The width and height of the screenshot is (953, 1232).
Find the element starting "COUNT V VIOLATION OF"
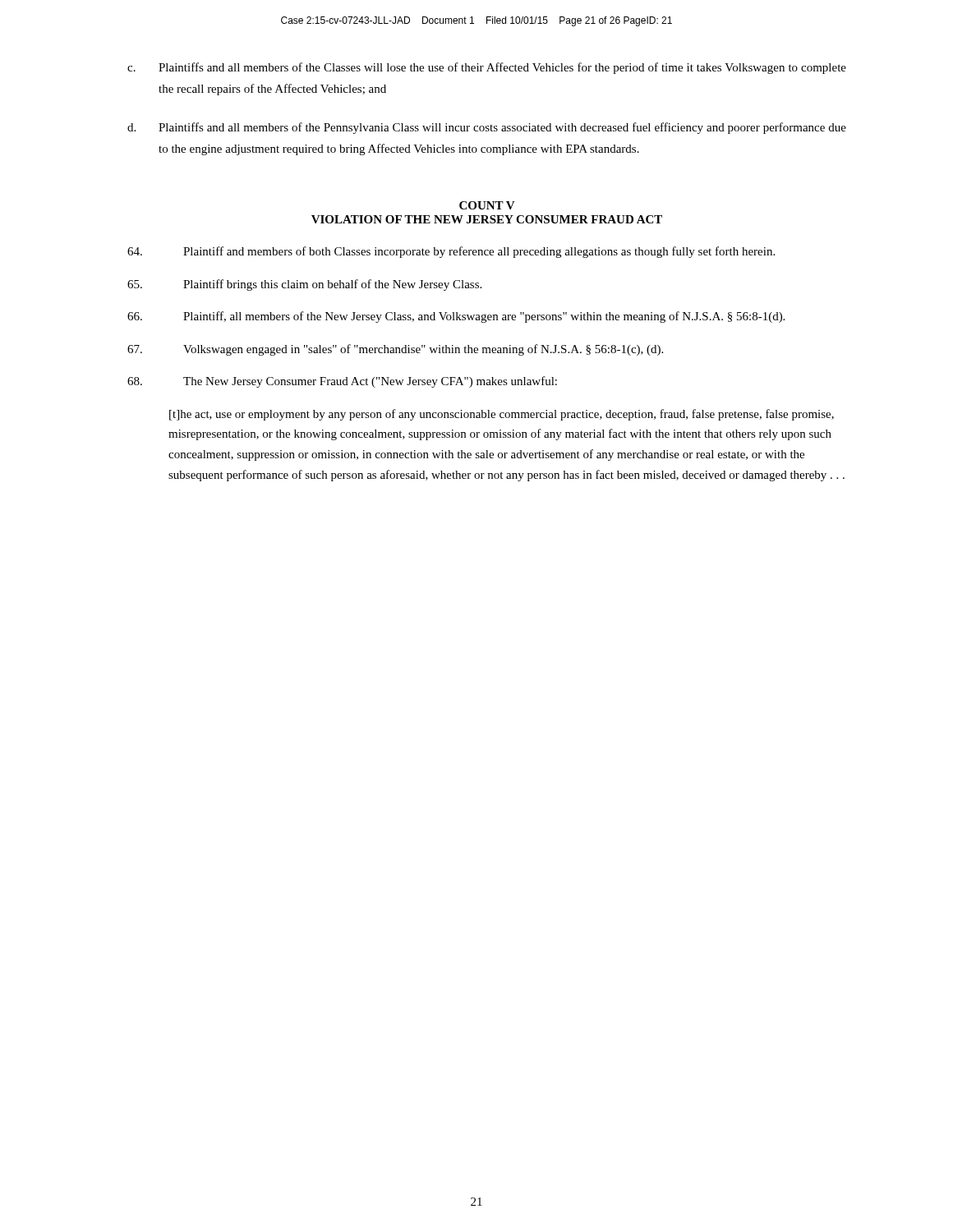coord(487,213)
